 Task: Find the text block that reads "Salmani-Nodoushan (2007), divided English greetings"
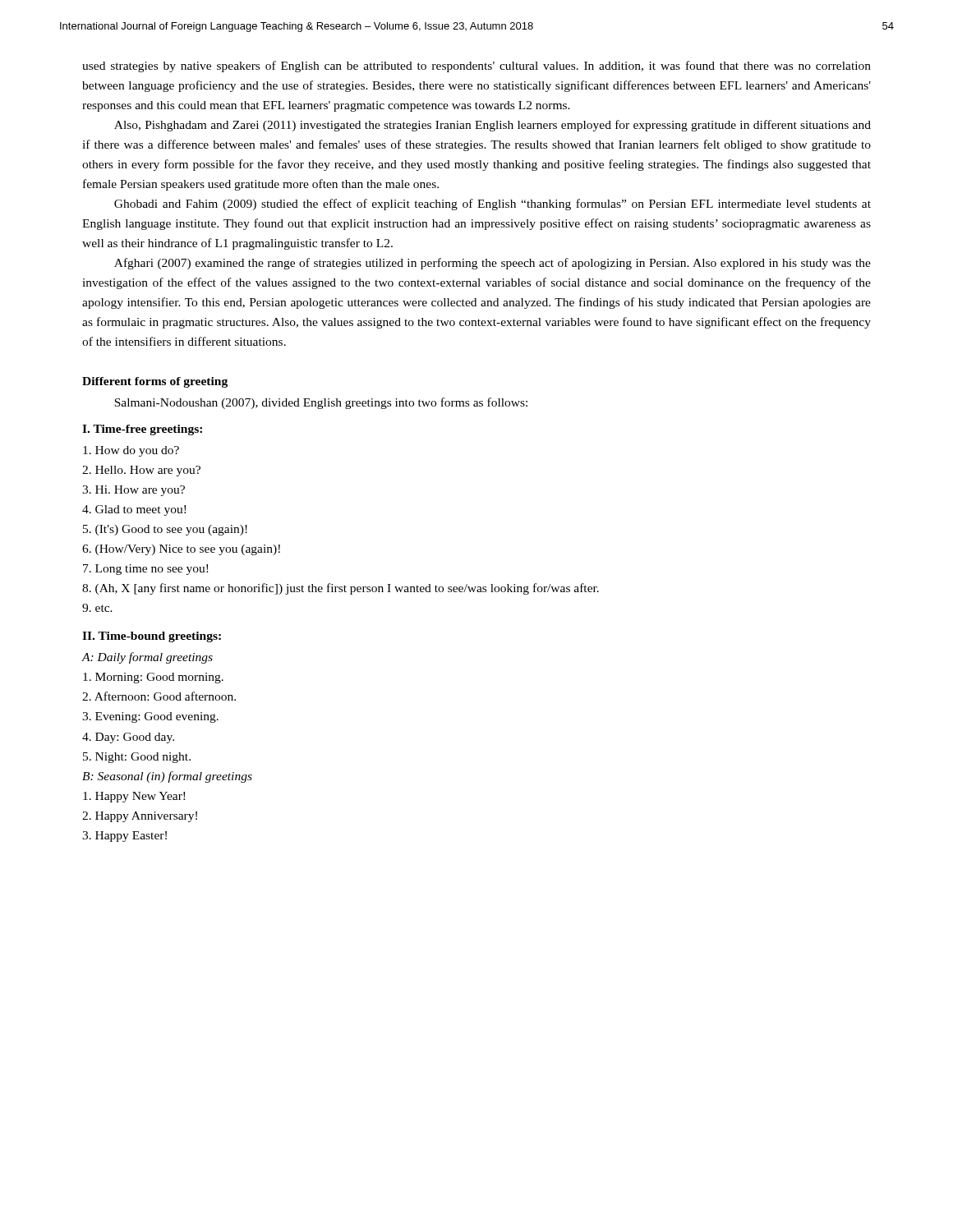pyautogui.click(x=476, y=403)
